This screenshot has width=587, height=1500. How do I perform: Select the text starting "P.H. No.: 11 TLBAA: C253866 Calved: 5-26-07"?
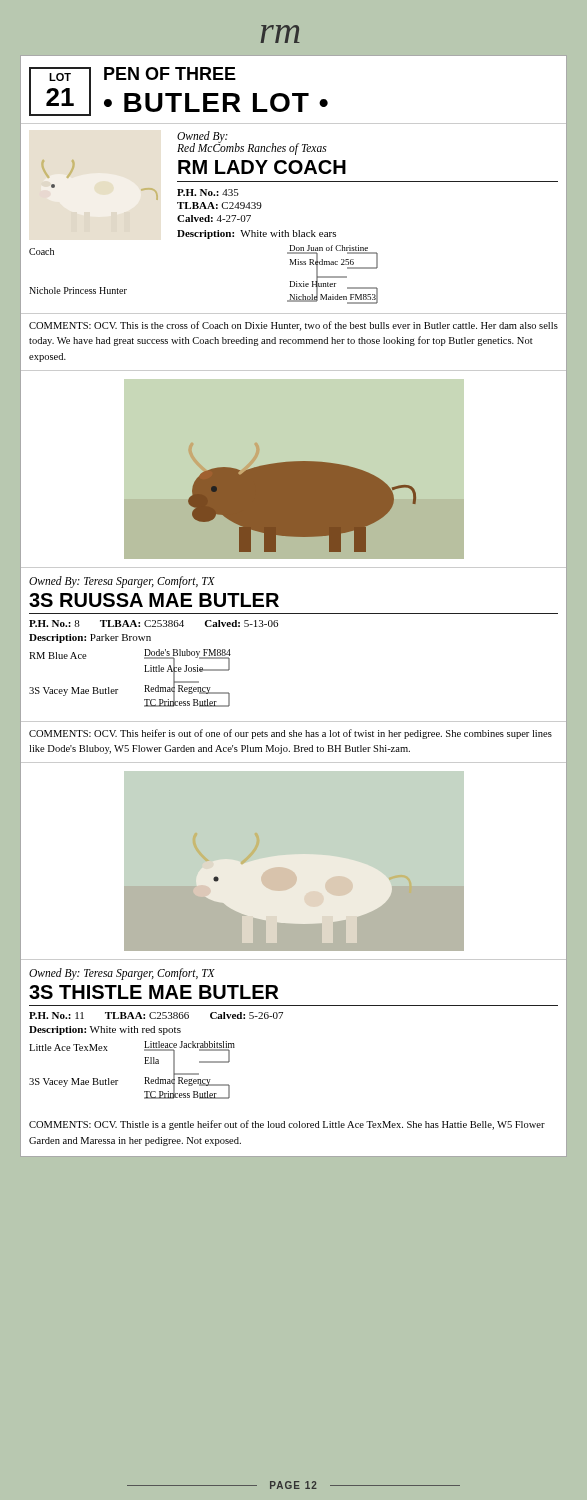[x=156, y=1015]
